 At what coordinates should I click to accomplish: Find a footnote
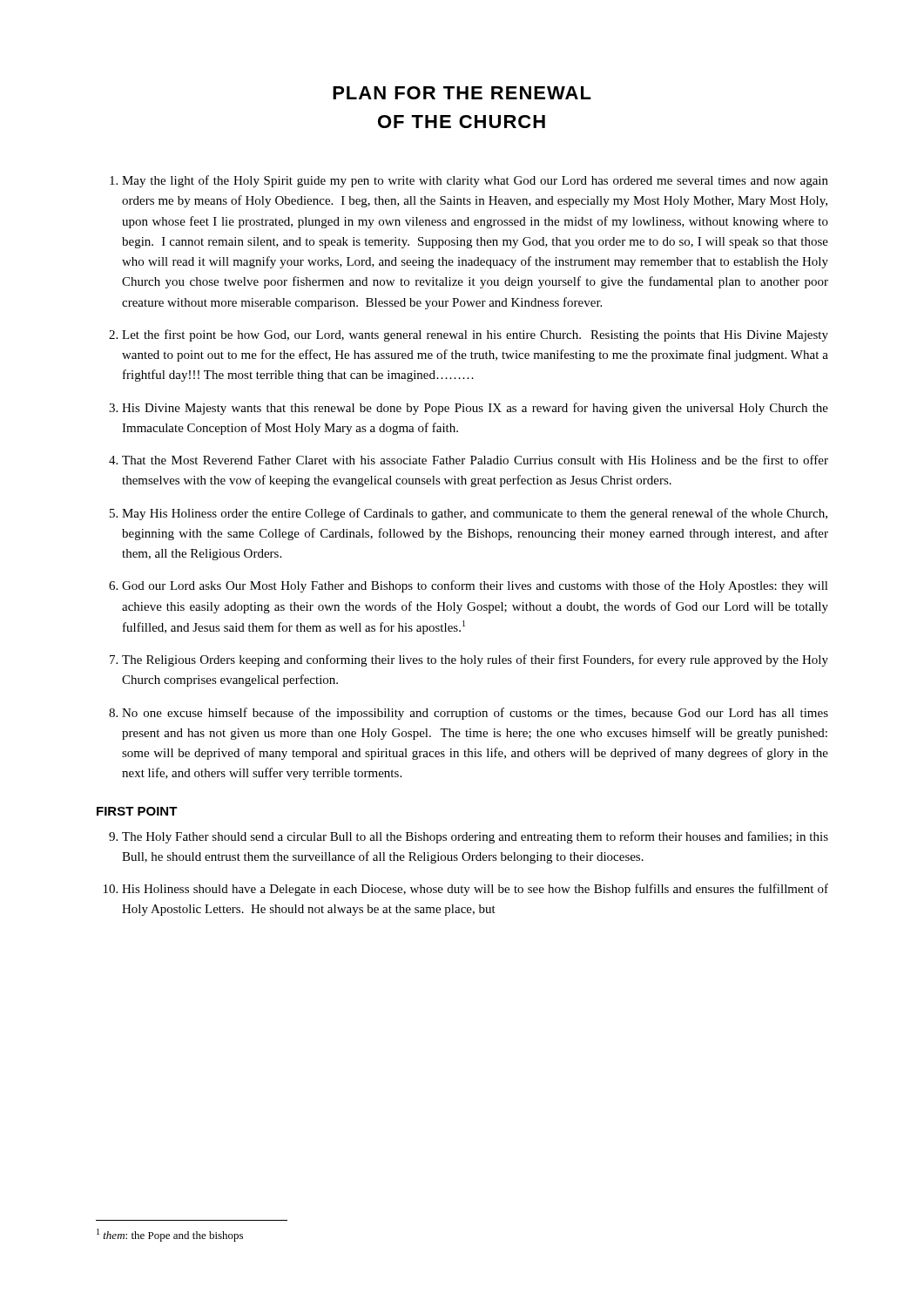[x=170, y=1235]
